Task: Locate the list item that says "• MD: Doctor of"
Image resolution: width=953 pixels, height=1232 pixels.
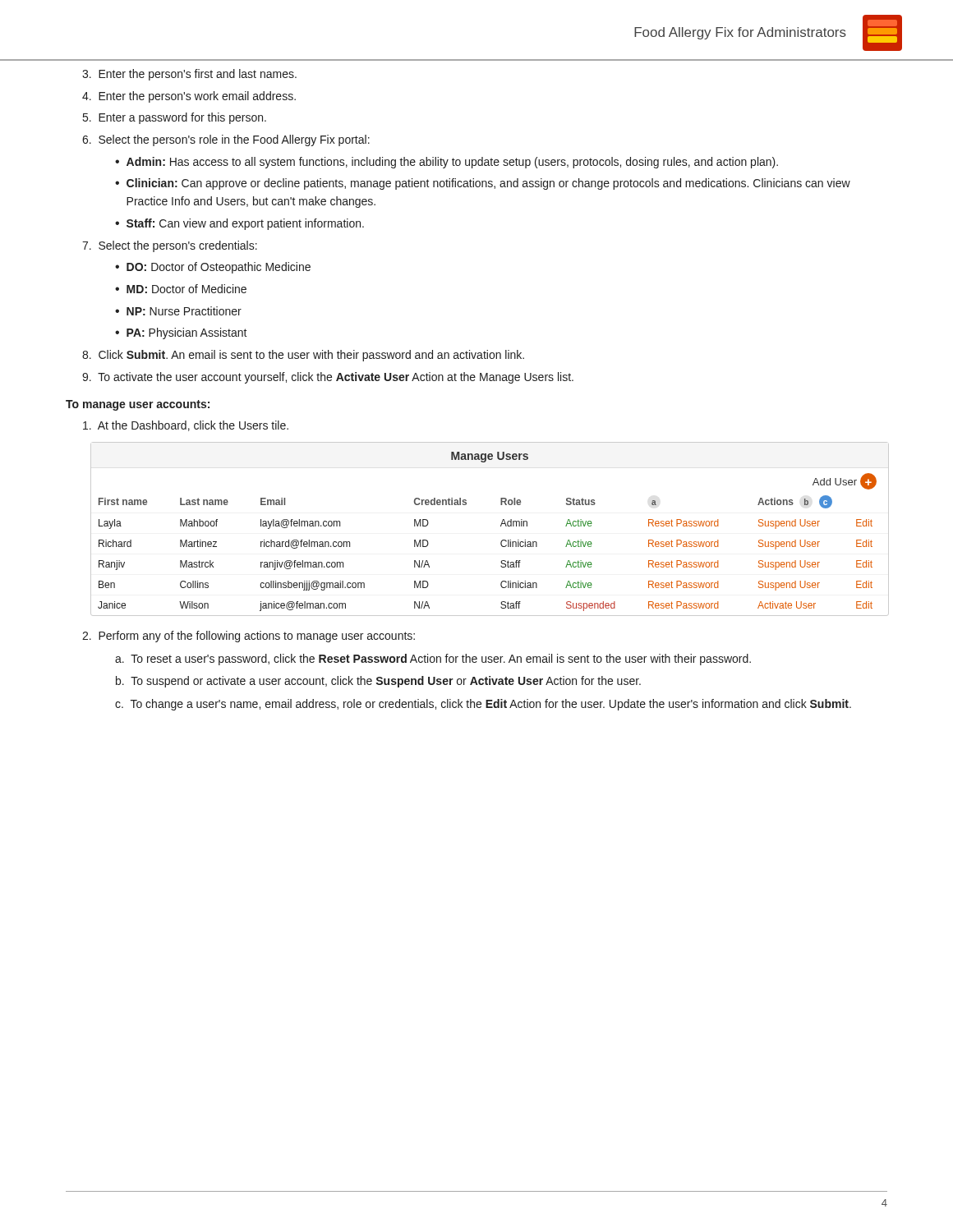Action: pos(181,290)
